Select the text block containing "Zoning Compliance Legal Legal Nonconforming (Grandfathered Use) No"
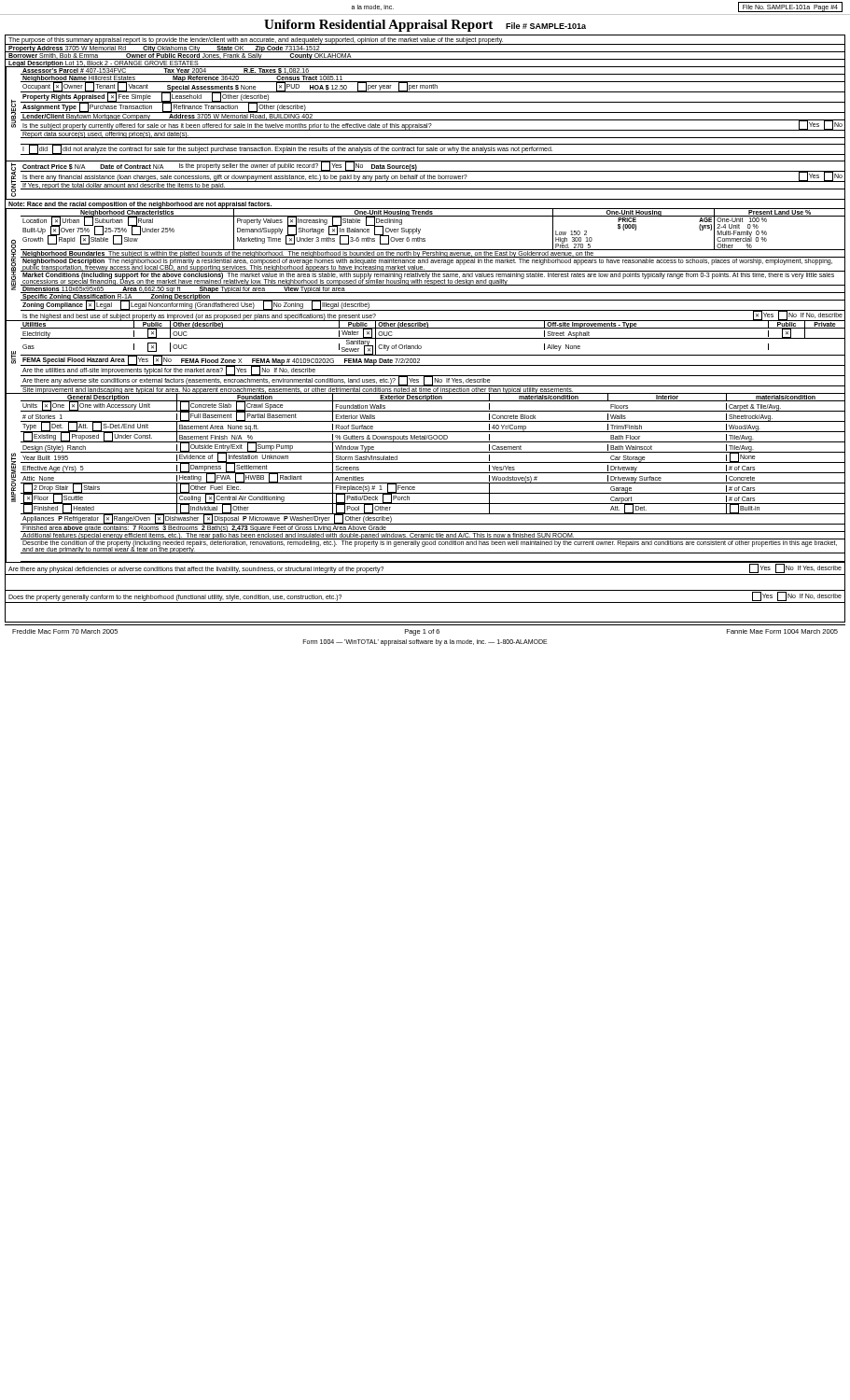The image size is (850, 1400). pos(196,305)
